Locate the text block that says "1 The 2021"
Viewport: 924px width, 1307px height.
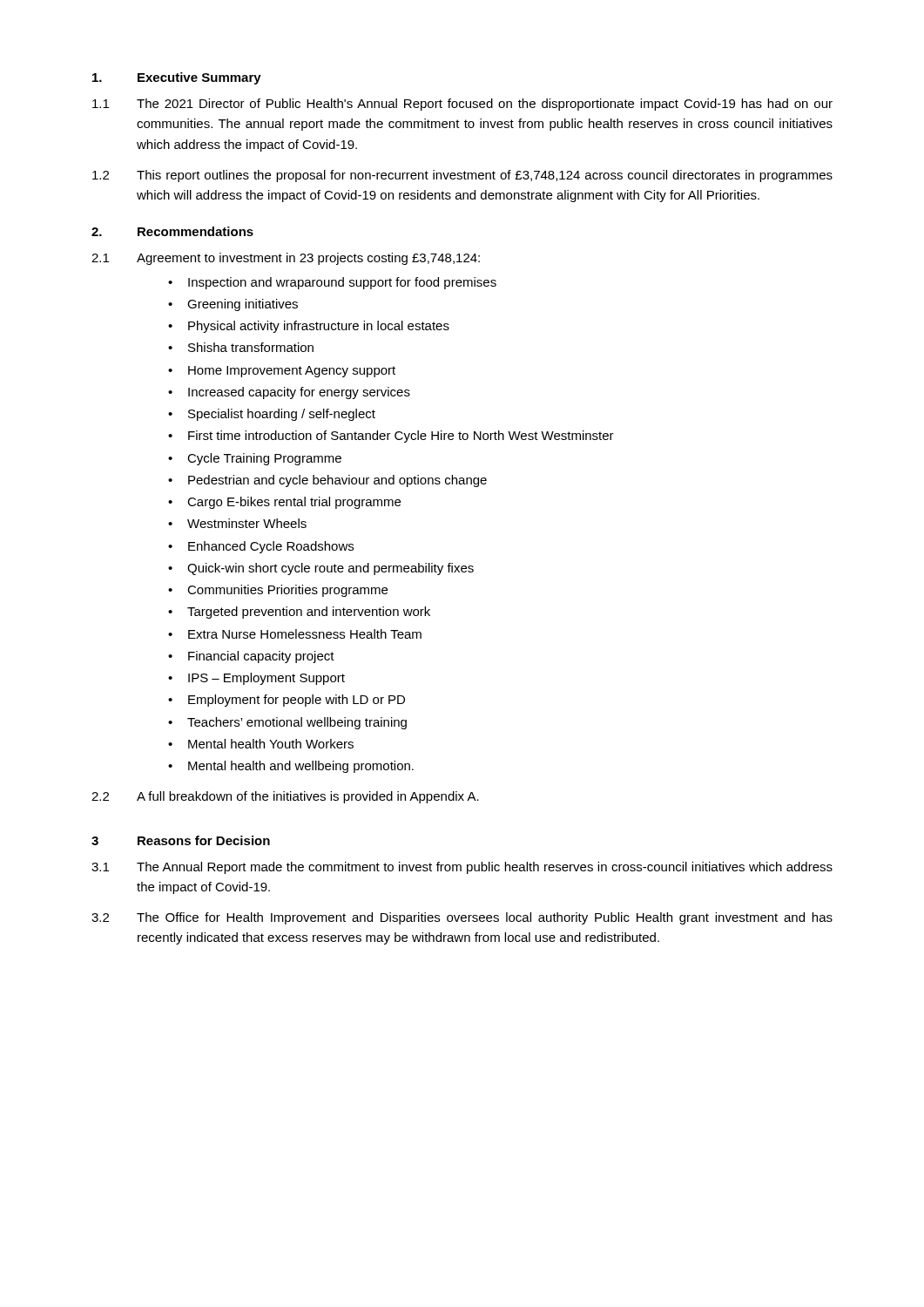point(462,124)
